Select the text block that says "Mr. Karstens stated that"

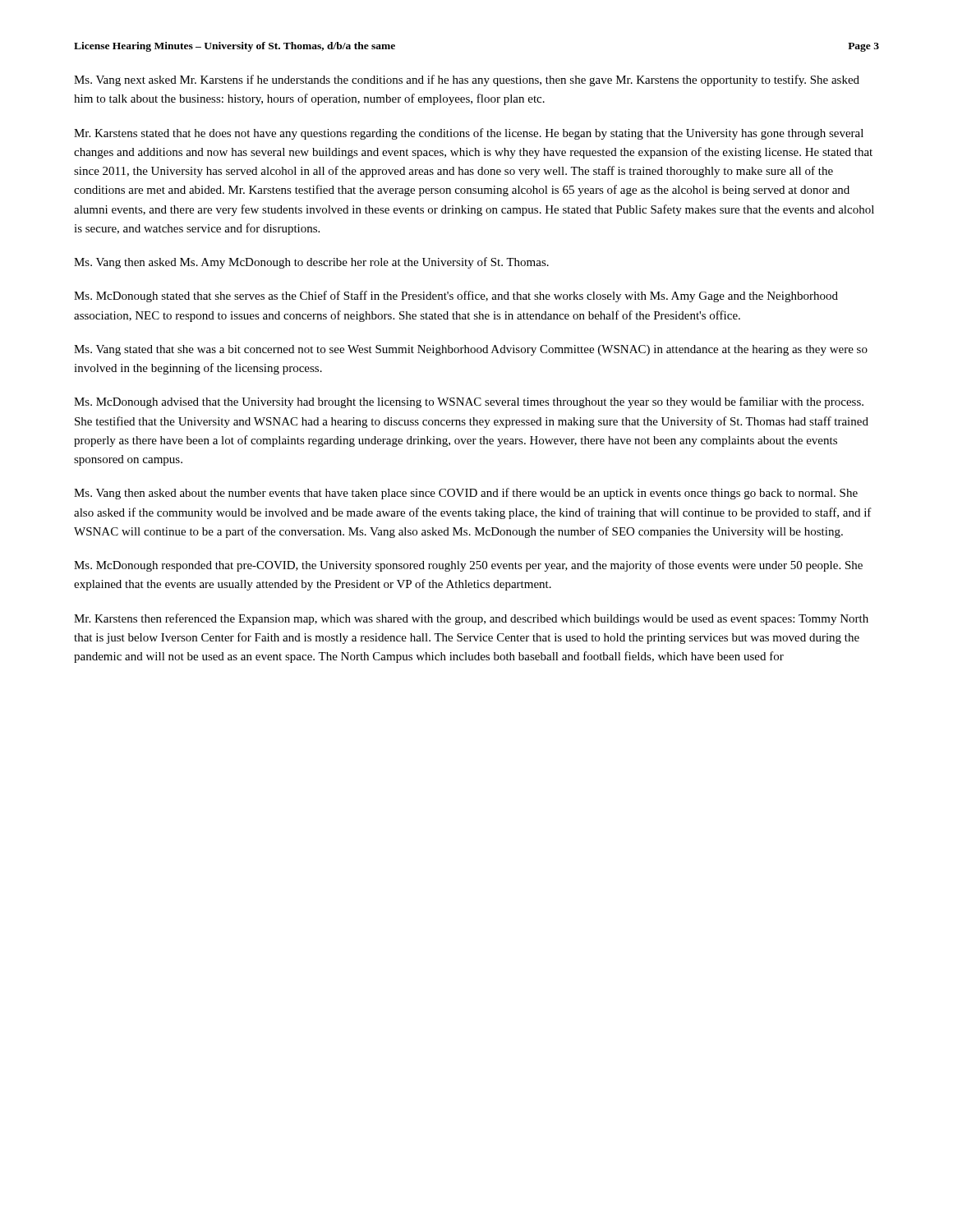point(474,180)
